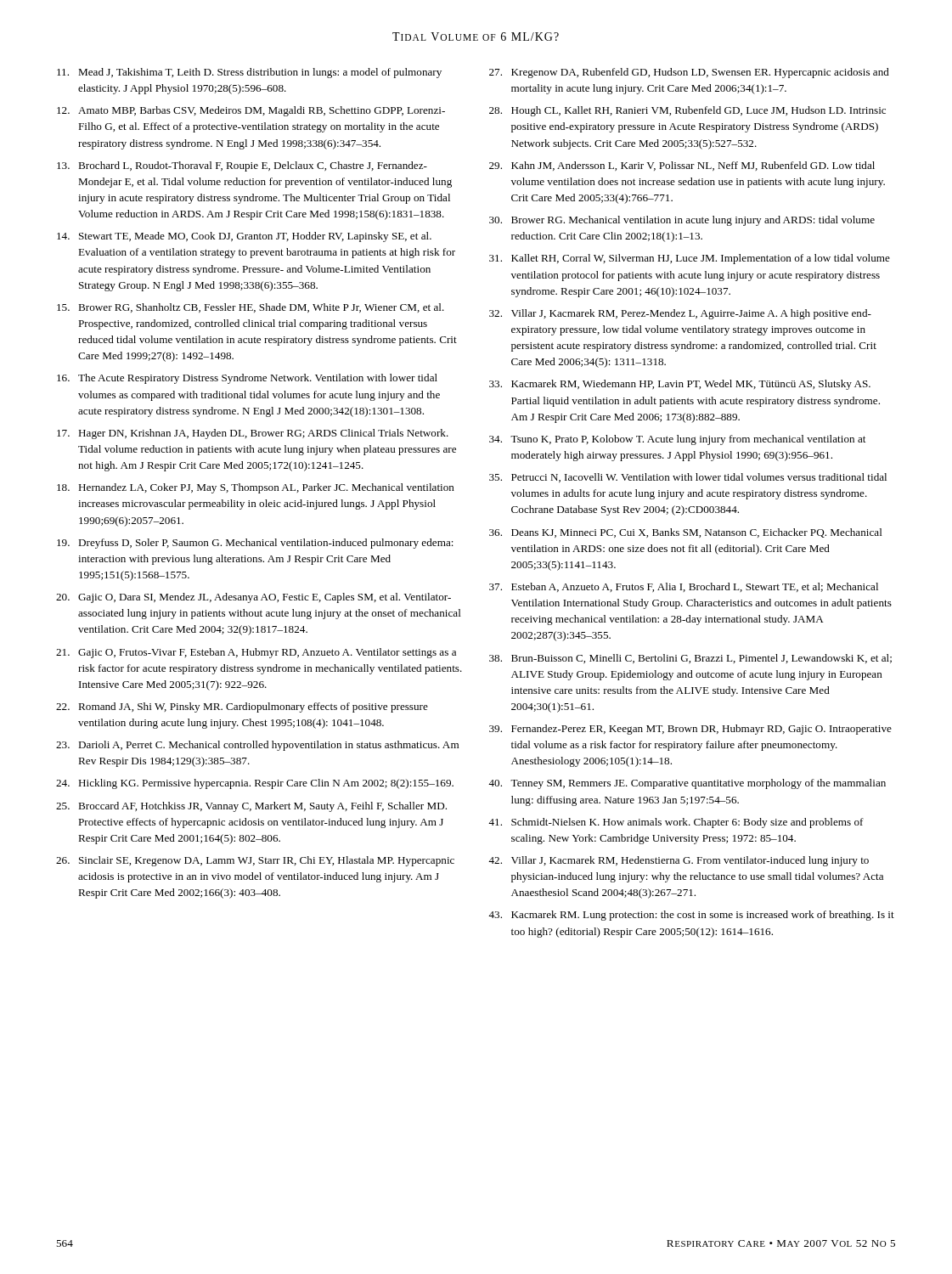Click on the list item with the text "30. Brower RG. Mechanical"

[x=692, y=228]
